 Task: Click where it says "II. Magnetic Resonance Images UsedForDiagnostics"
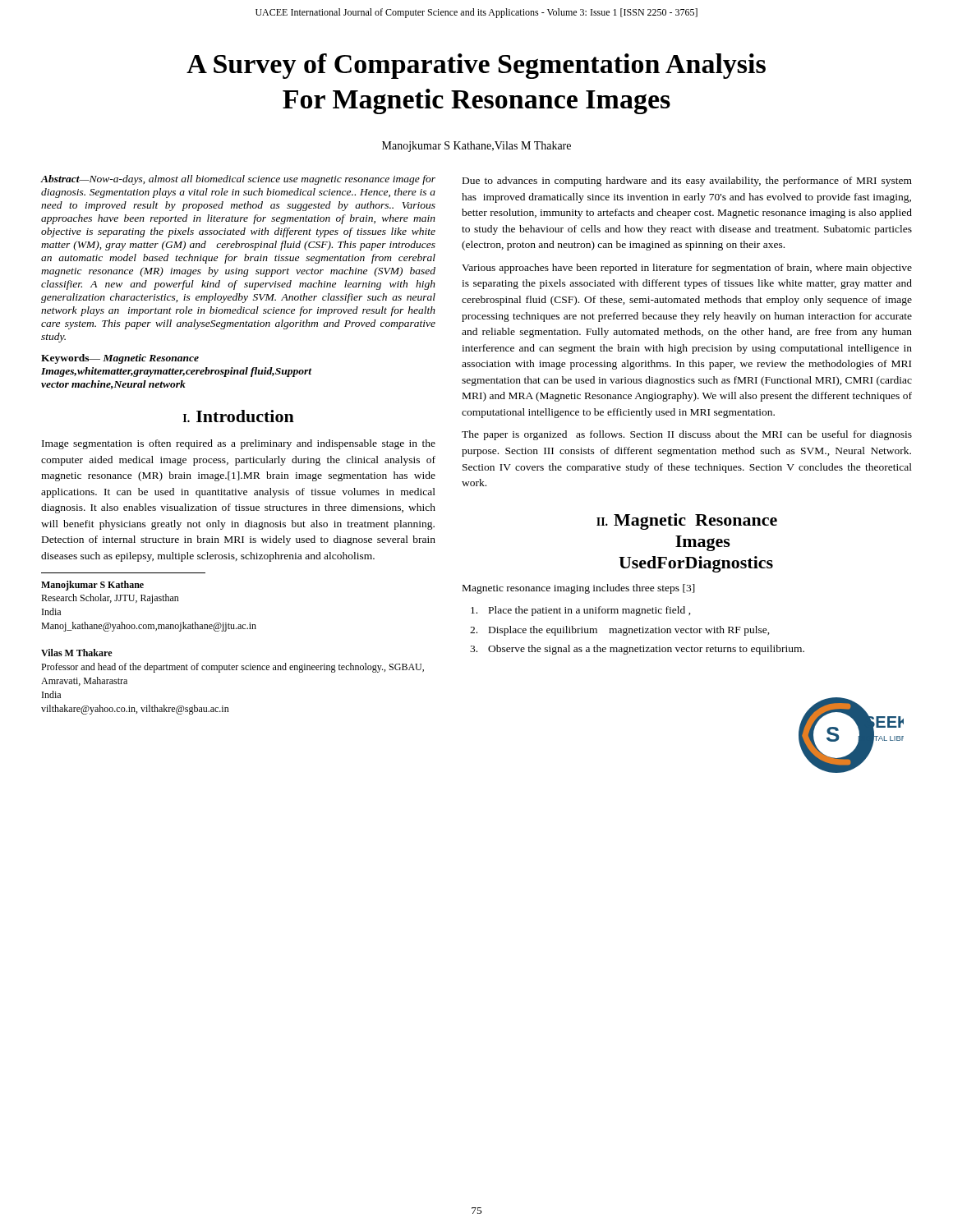click(687, 541)
